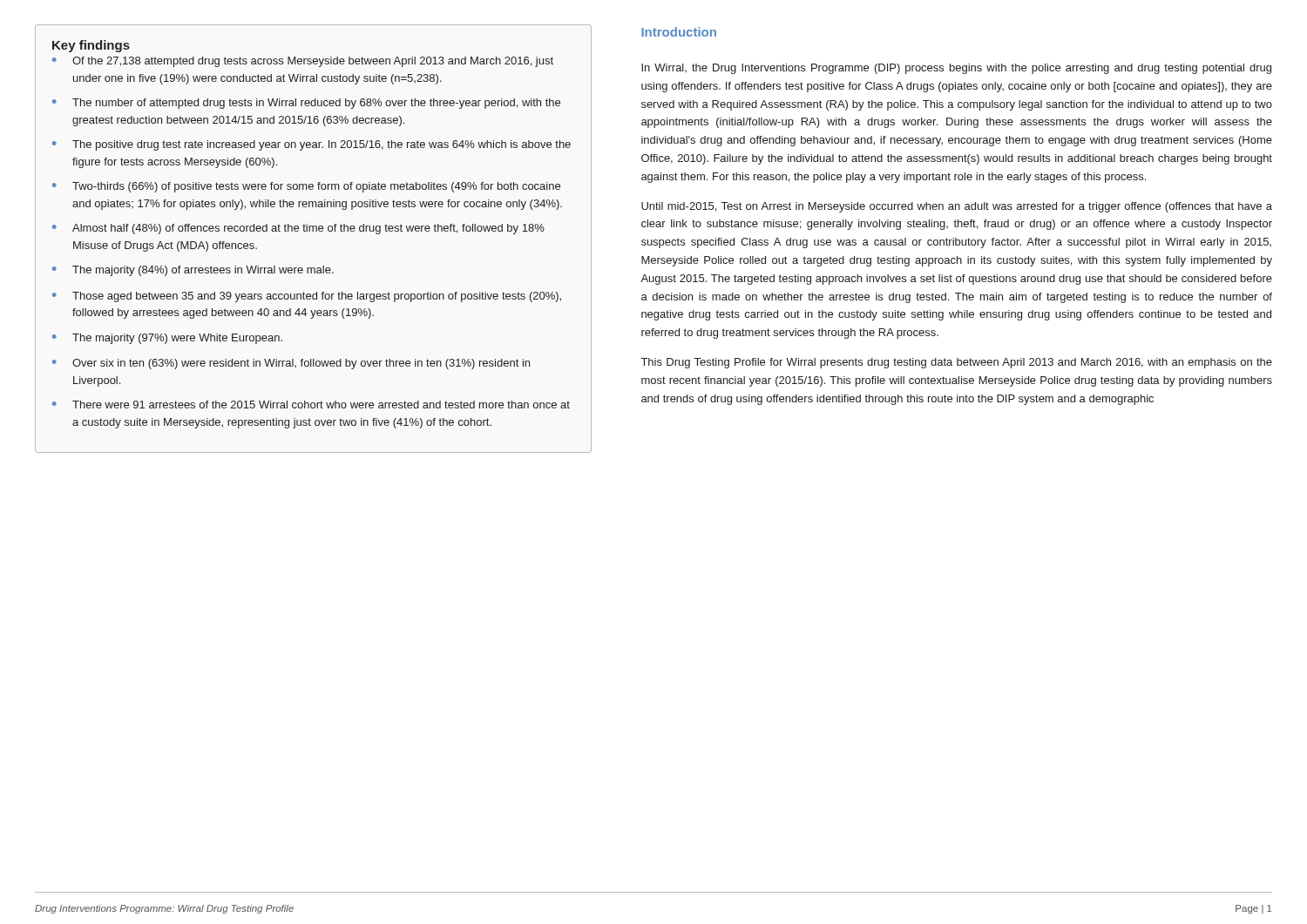Viewport: 1307px width, 924px height.
Task: Select the list item that says "• The majority (84%) of"
Action: (193, 270)
